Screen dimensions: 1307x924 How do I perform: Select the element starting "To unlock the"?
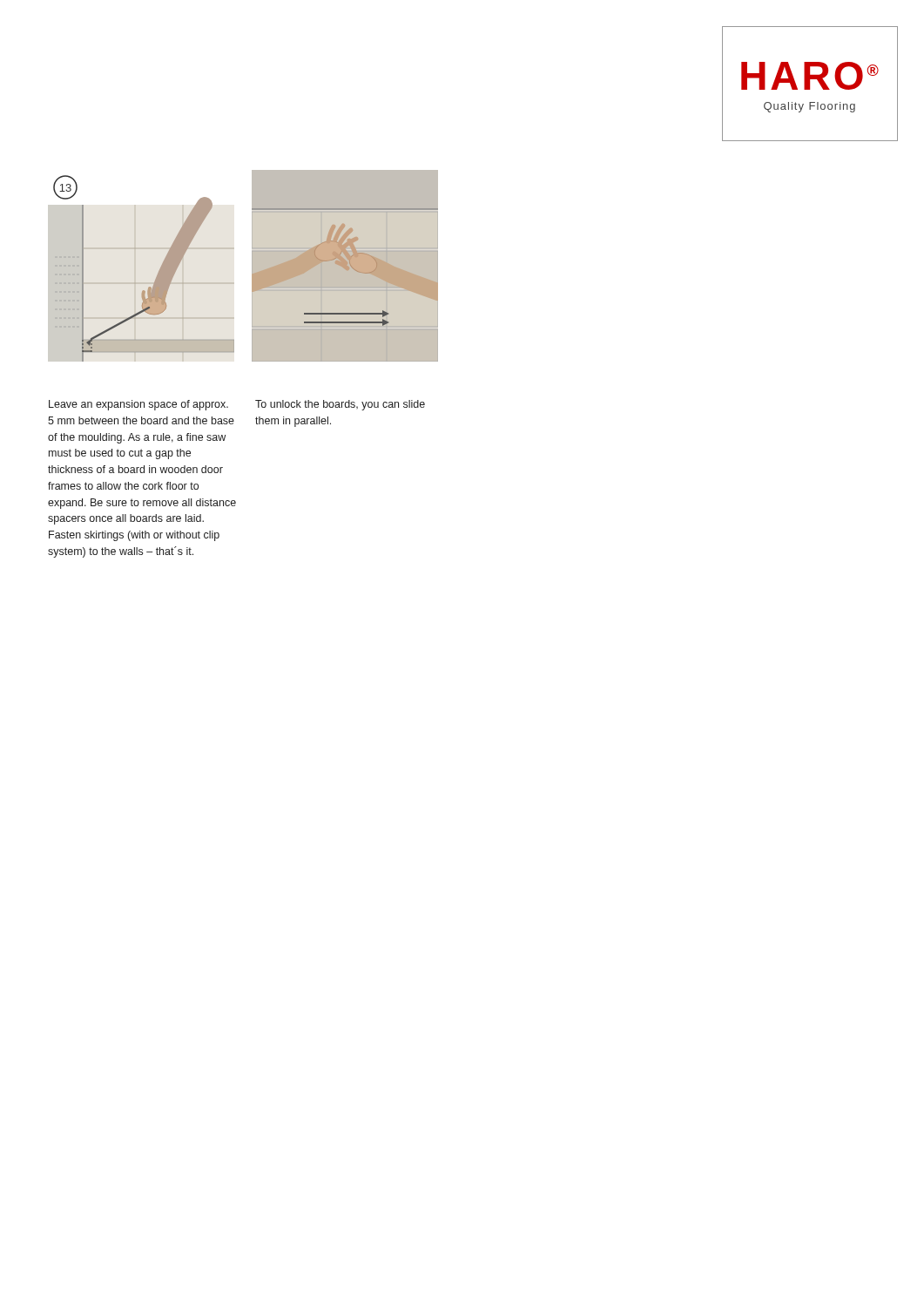tap(340, 412)
